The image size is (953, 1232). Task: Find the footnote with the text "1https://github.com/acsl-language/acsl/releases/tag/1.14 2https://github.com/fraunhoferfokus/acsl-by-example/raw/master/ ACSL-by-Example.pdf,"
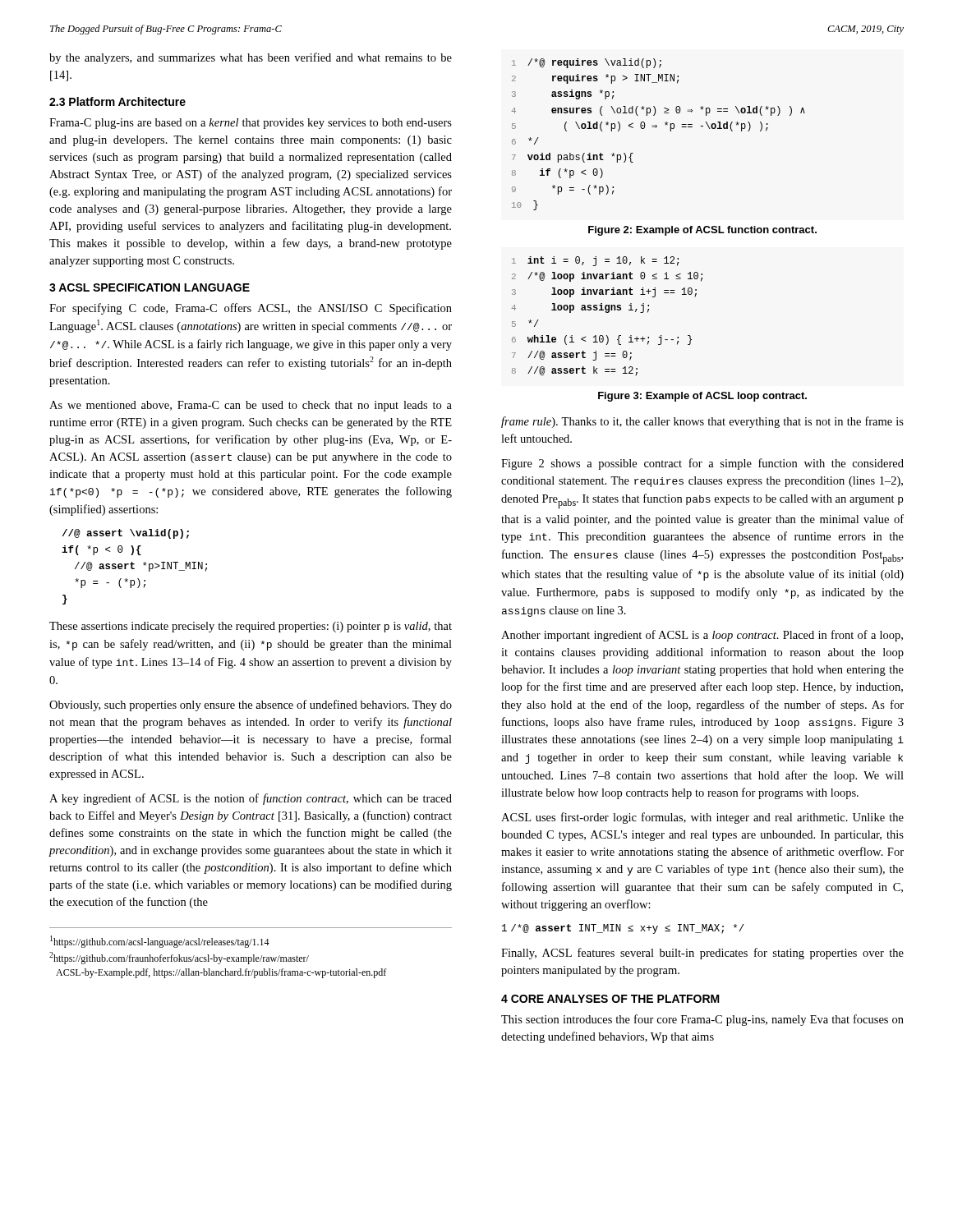251,956
